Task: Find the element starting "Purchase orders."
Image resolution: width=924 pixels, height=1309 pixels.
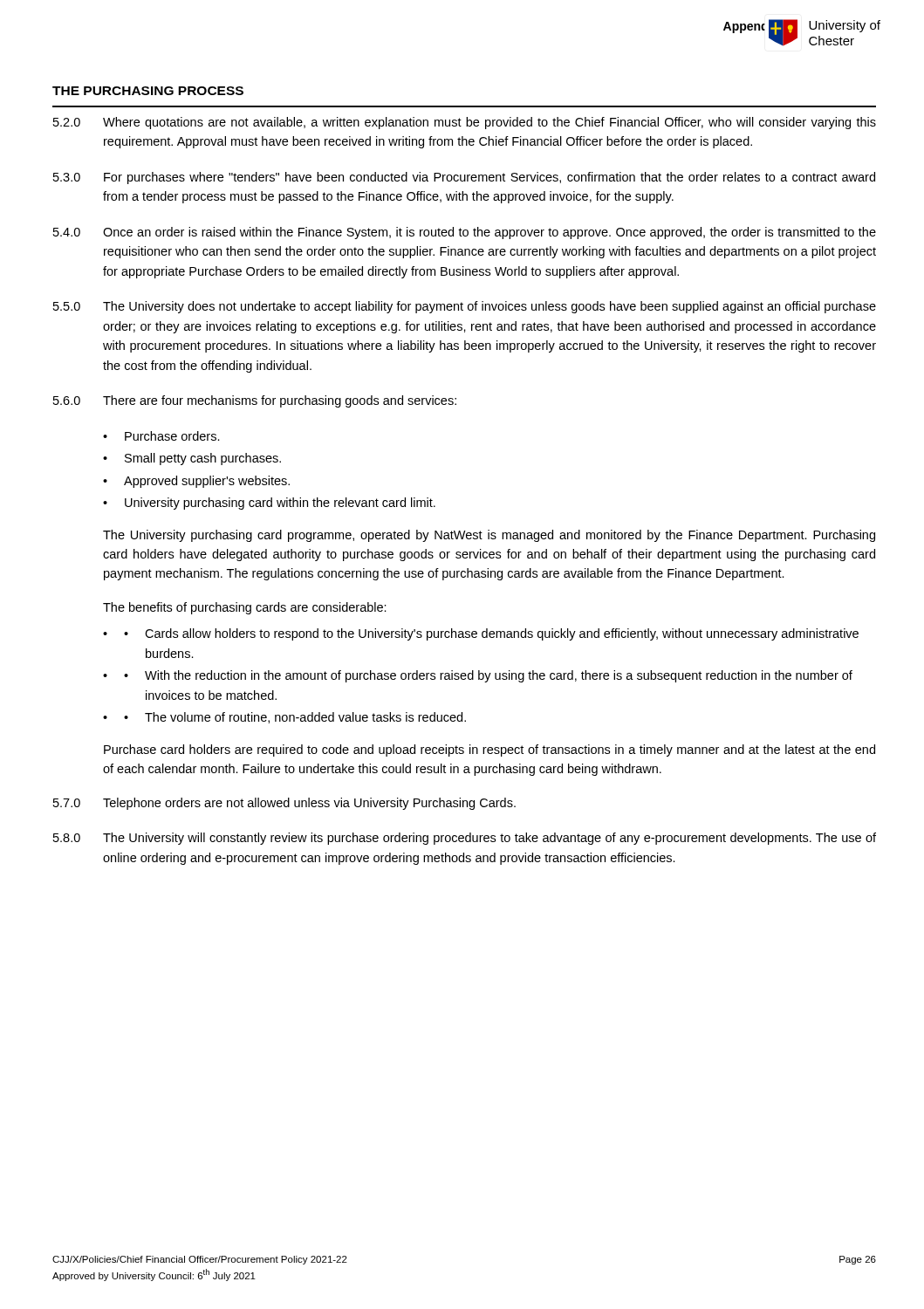Action: [x=172, y=436]
